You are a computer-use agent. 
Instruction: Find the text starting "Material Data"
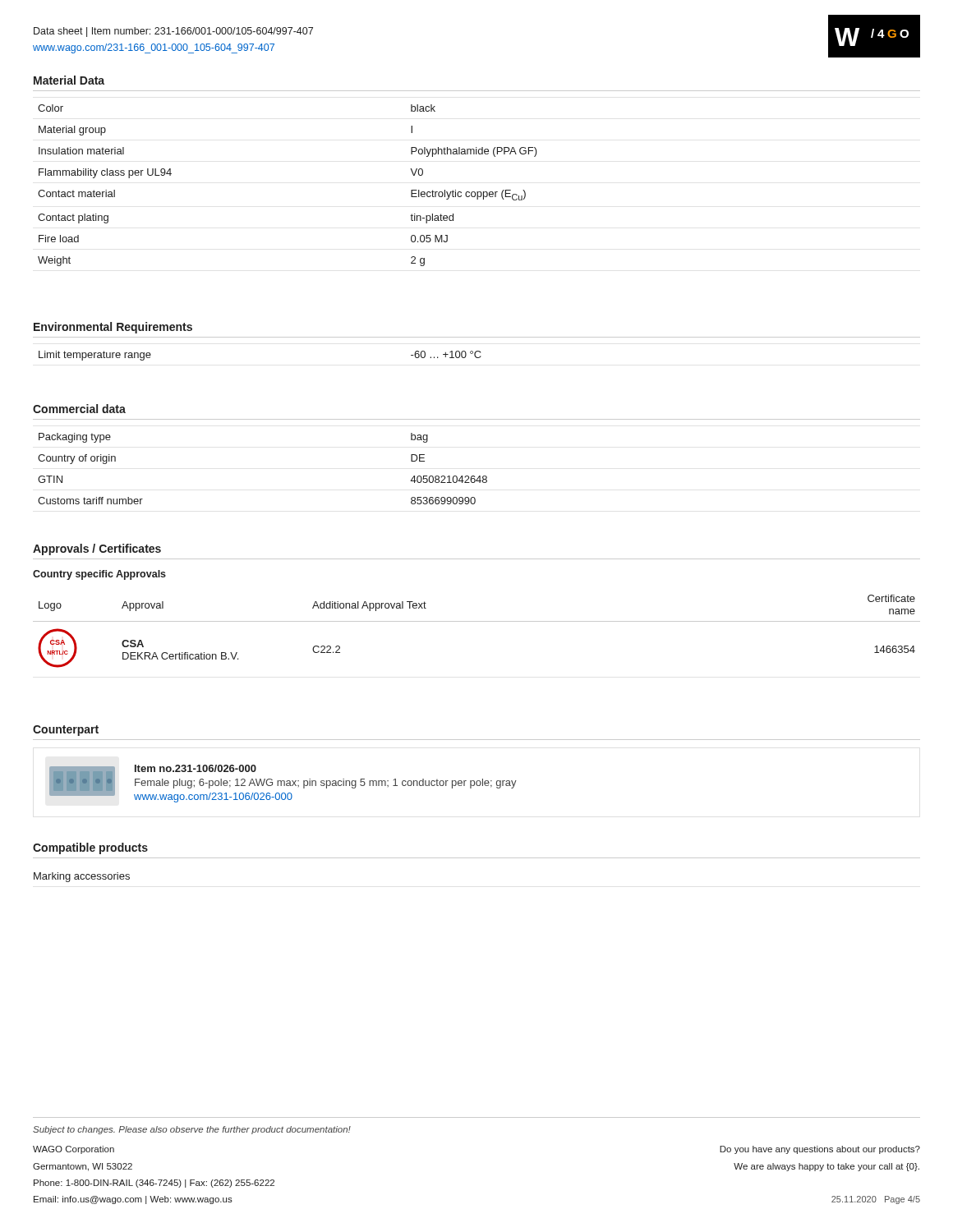(476, 83)
